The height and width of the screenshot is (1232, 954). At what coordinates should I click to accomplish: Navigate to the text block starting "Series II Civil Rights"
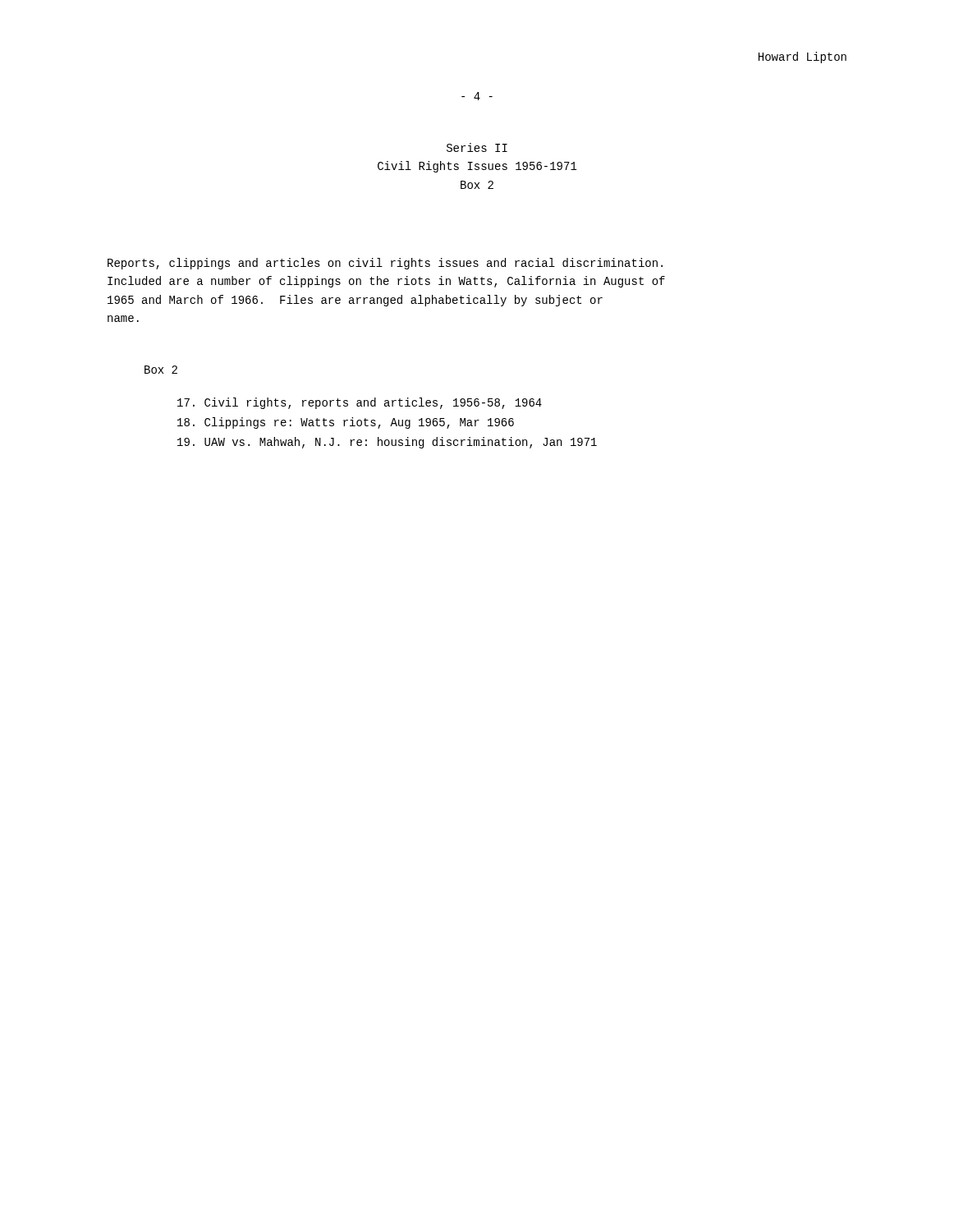pos(477,167)
